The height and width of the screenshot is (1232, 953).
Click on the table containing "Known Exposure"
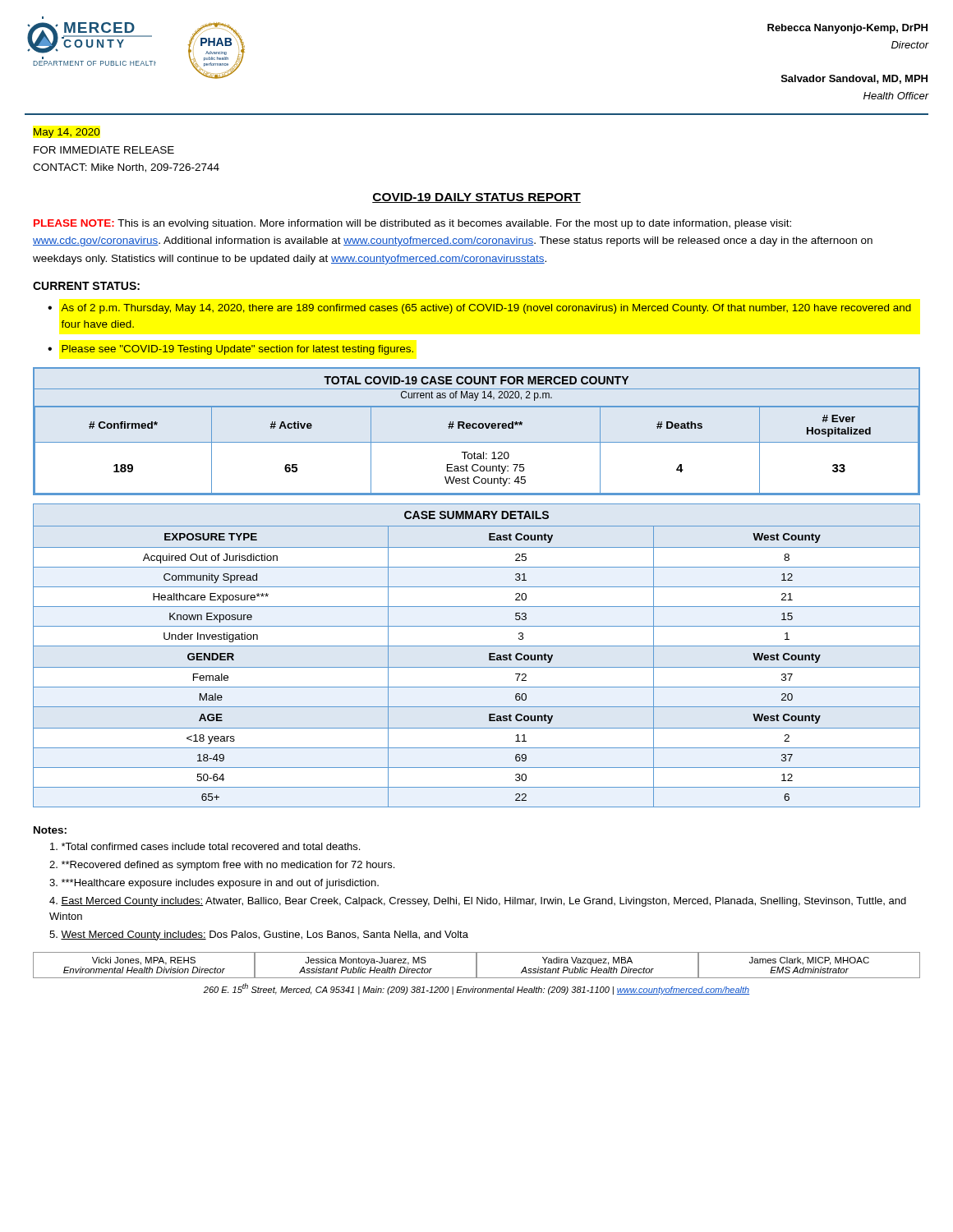pos(476,653)
